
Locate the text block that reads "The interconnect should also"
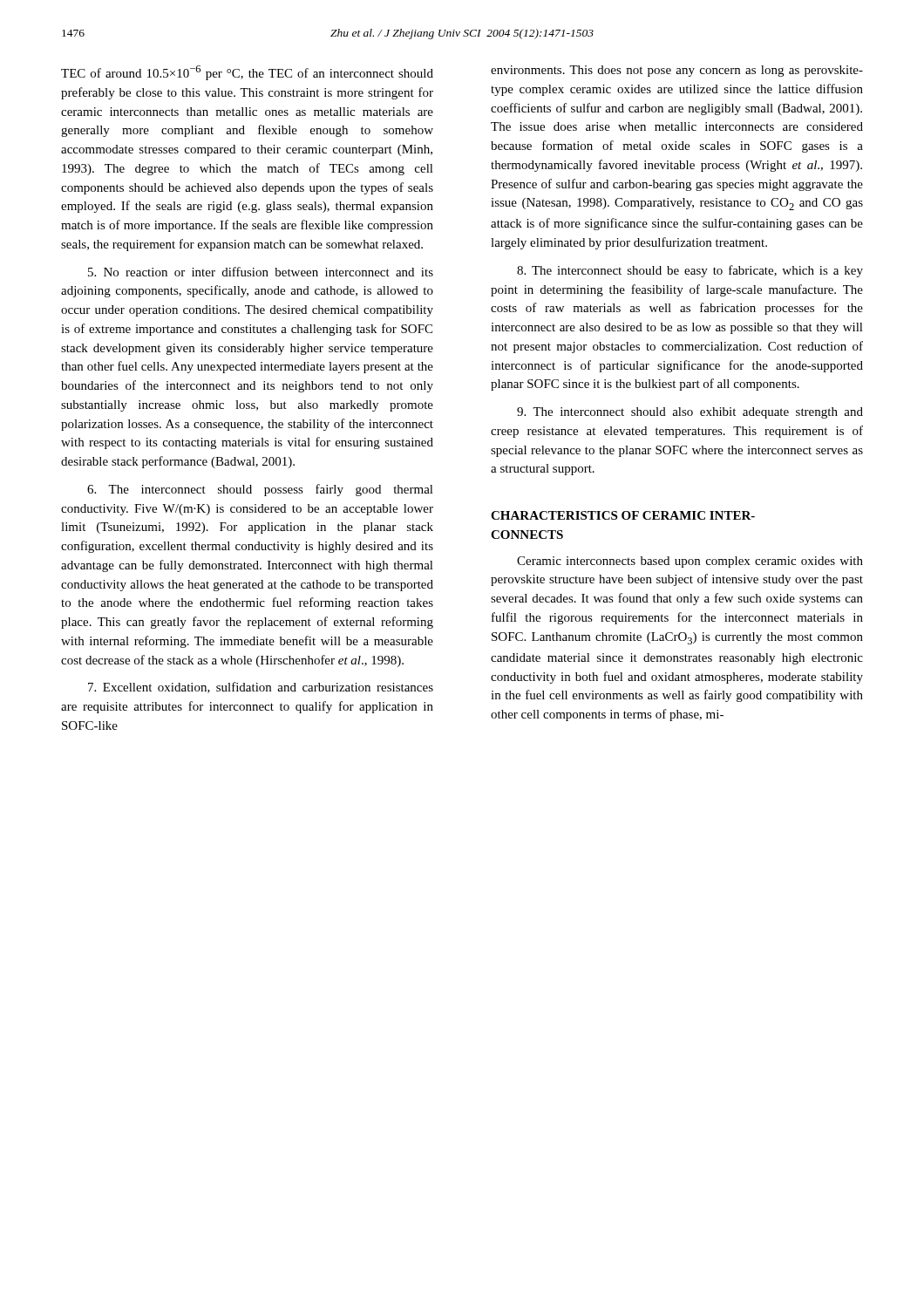tap(677, 441)
